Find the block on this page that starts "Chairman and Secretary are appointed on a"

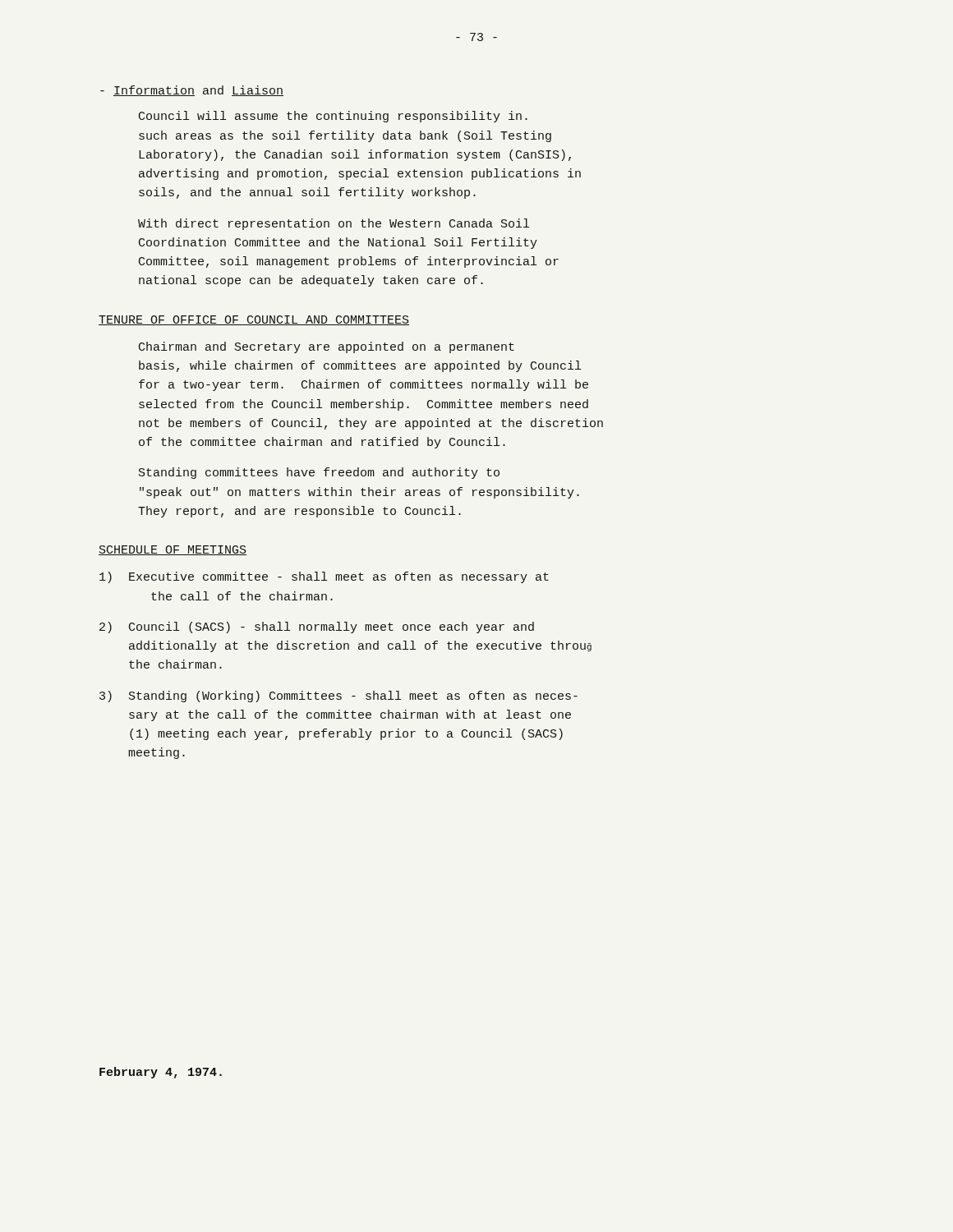point(371,395)
